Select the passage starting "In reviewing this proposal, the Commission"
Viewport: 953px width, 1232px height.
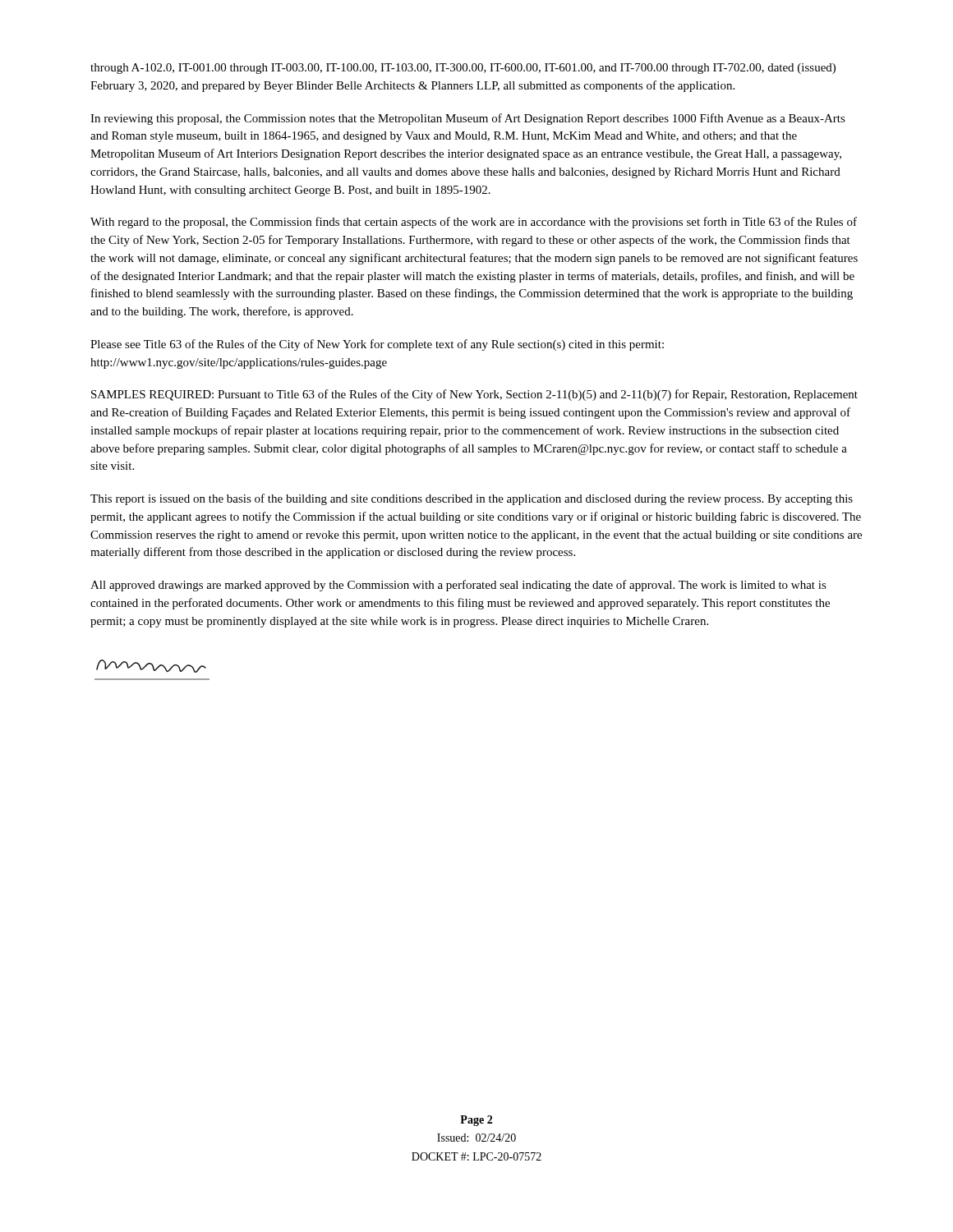[468, 154]
